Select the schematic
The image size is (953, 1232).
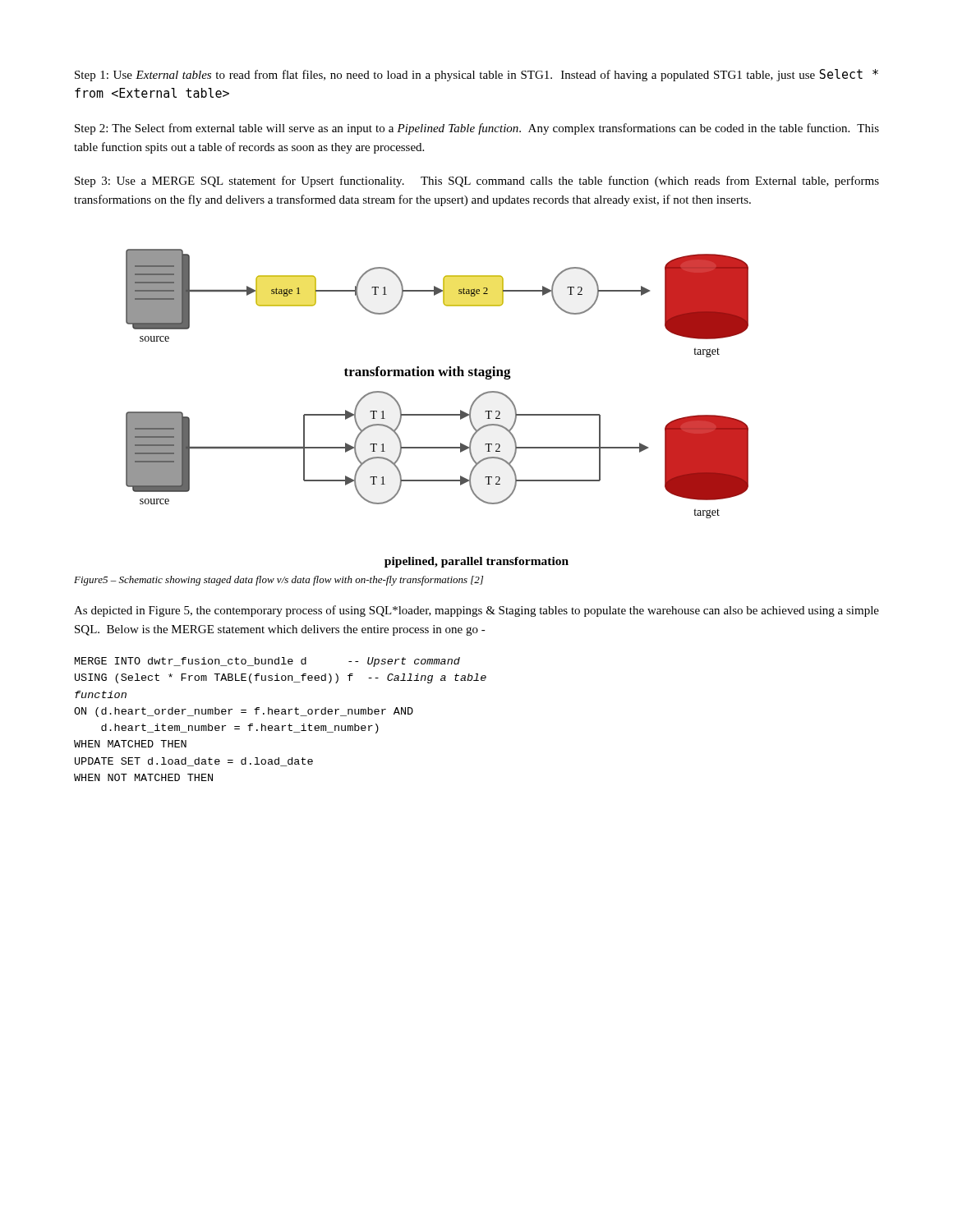476,399
